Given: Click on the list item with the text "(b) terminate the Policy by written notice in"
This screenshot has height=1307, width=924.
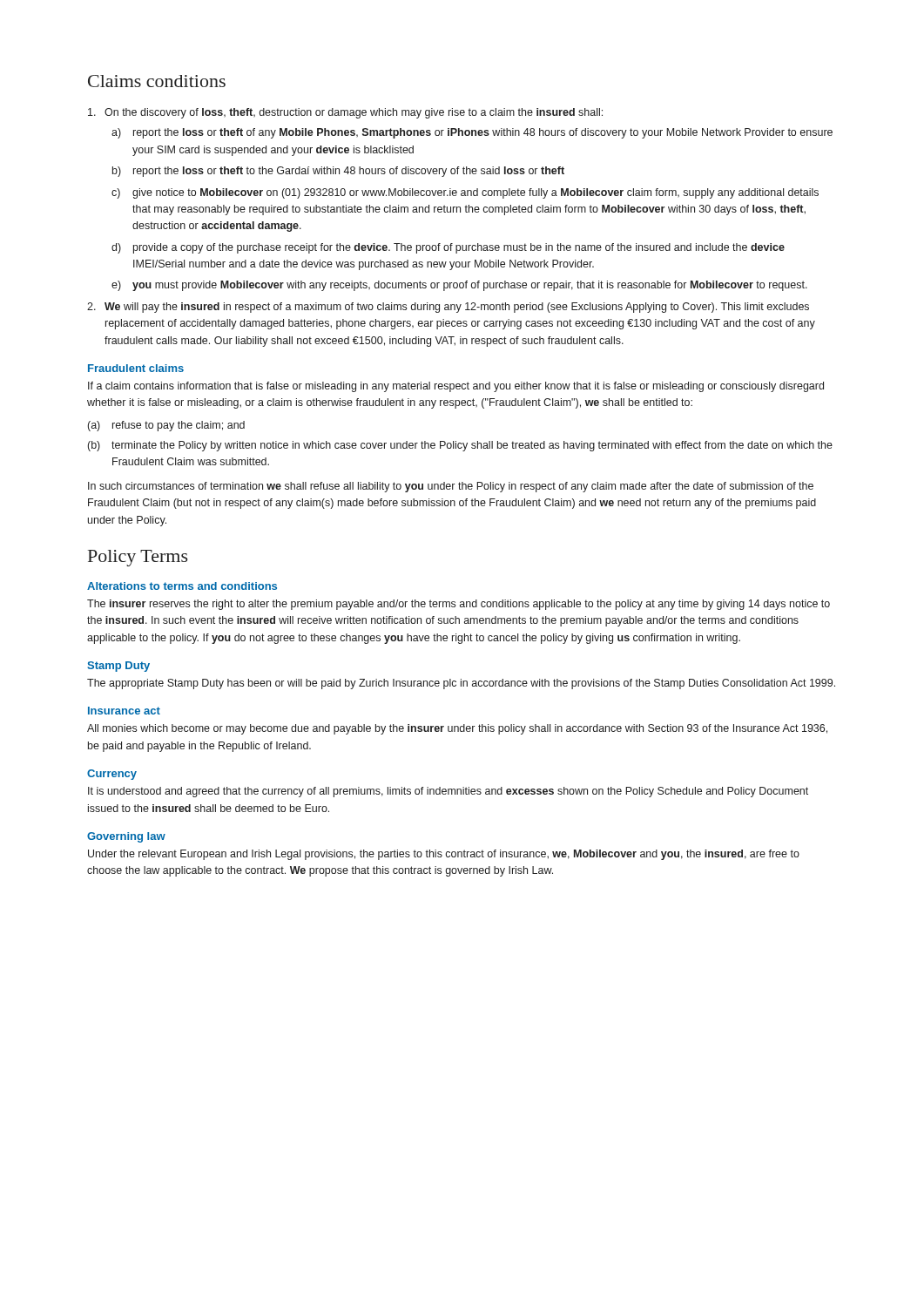Looking at the screenshot, I should coord(462,454).
